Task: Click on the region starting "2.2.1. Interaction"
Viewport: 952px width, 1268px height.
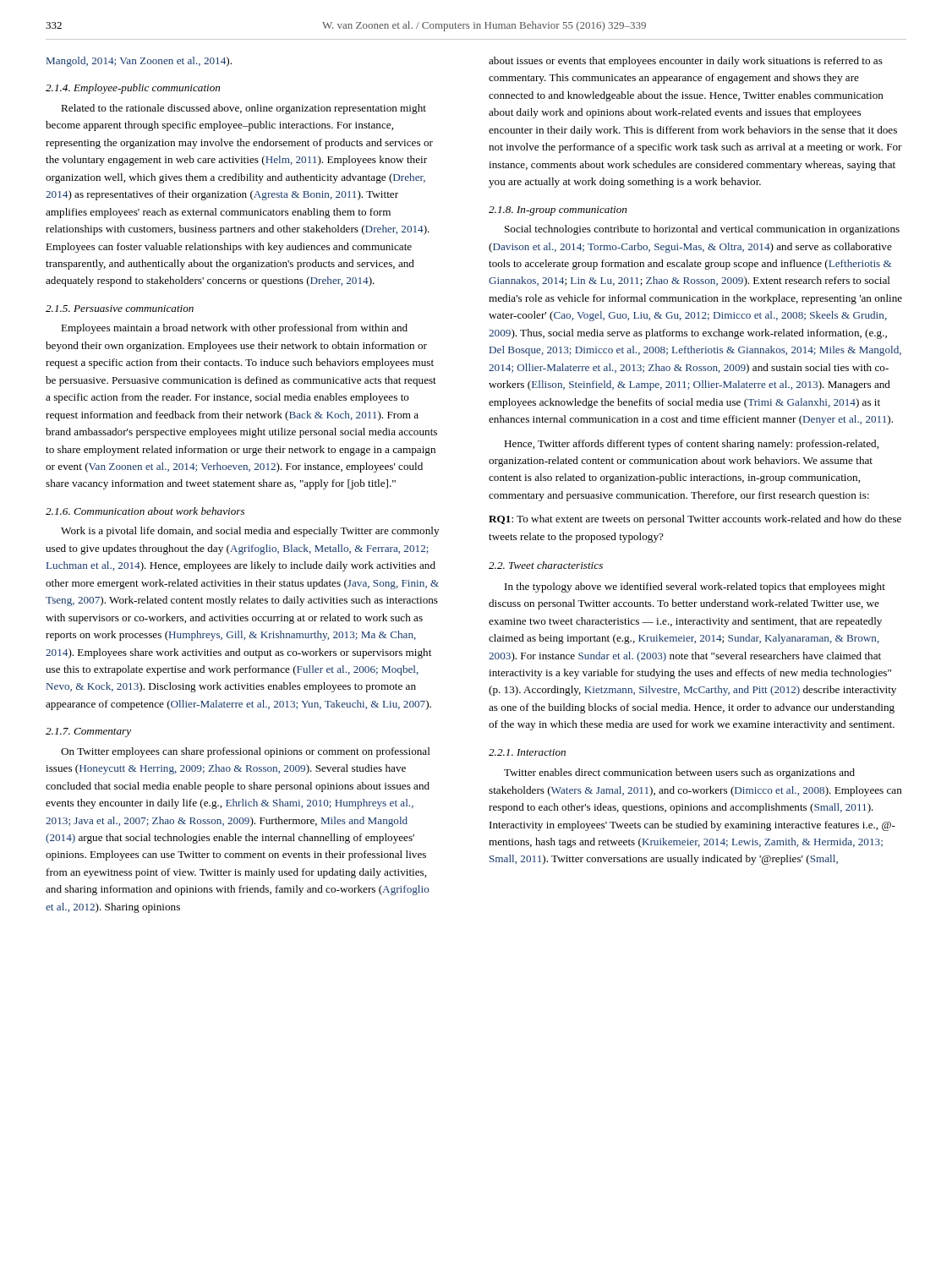Action: click(x=527, y=752)
